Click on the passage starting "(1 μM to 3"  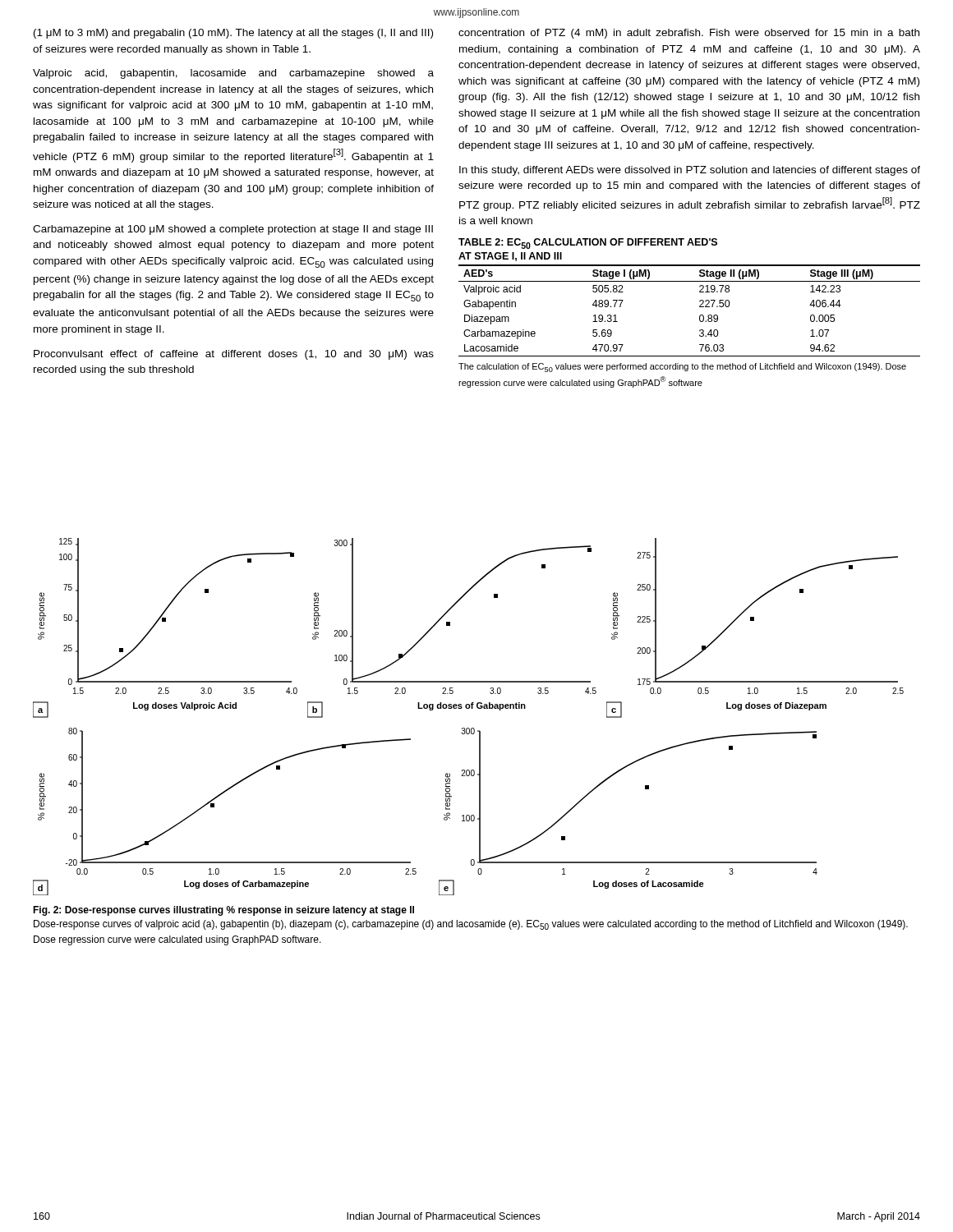coord(233,40)
